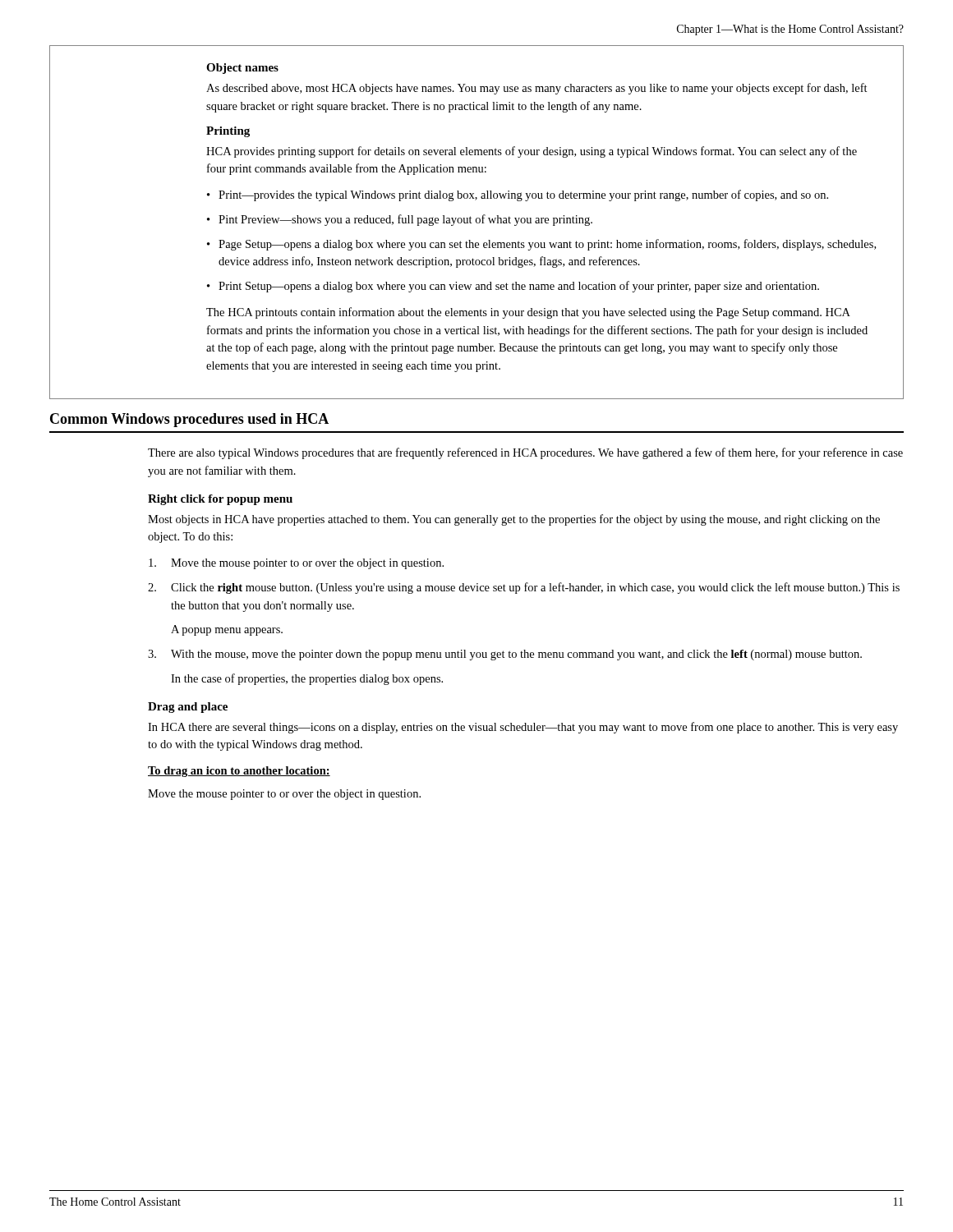Find the text block containing "In the case"

click(307, 678)
